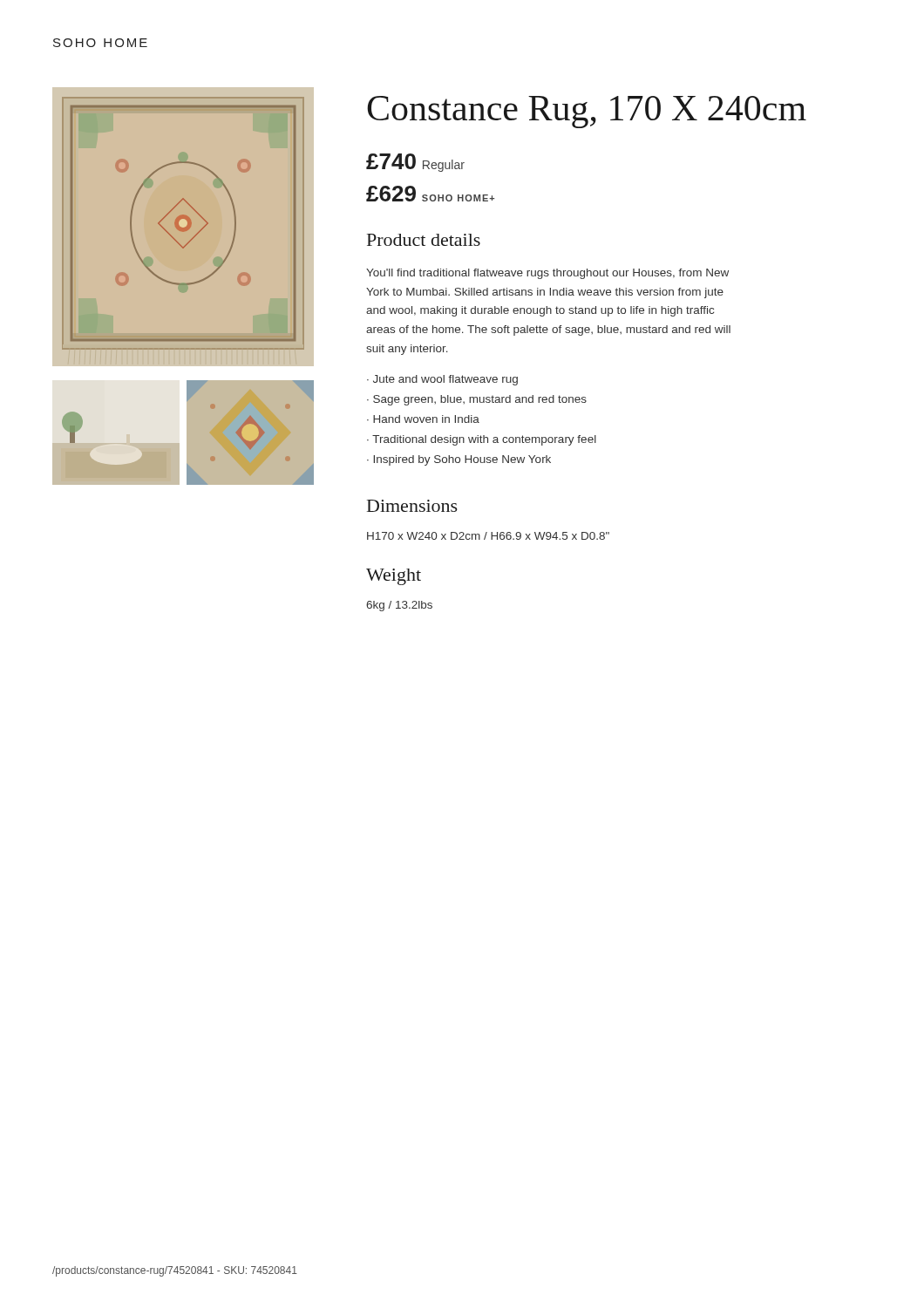Viewport: 924px width, 1308px height.
Task: Select the text block starting "· Sage green, blue,"
Action: tap(476, 399)
